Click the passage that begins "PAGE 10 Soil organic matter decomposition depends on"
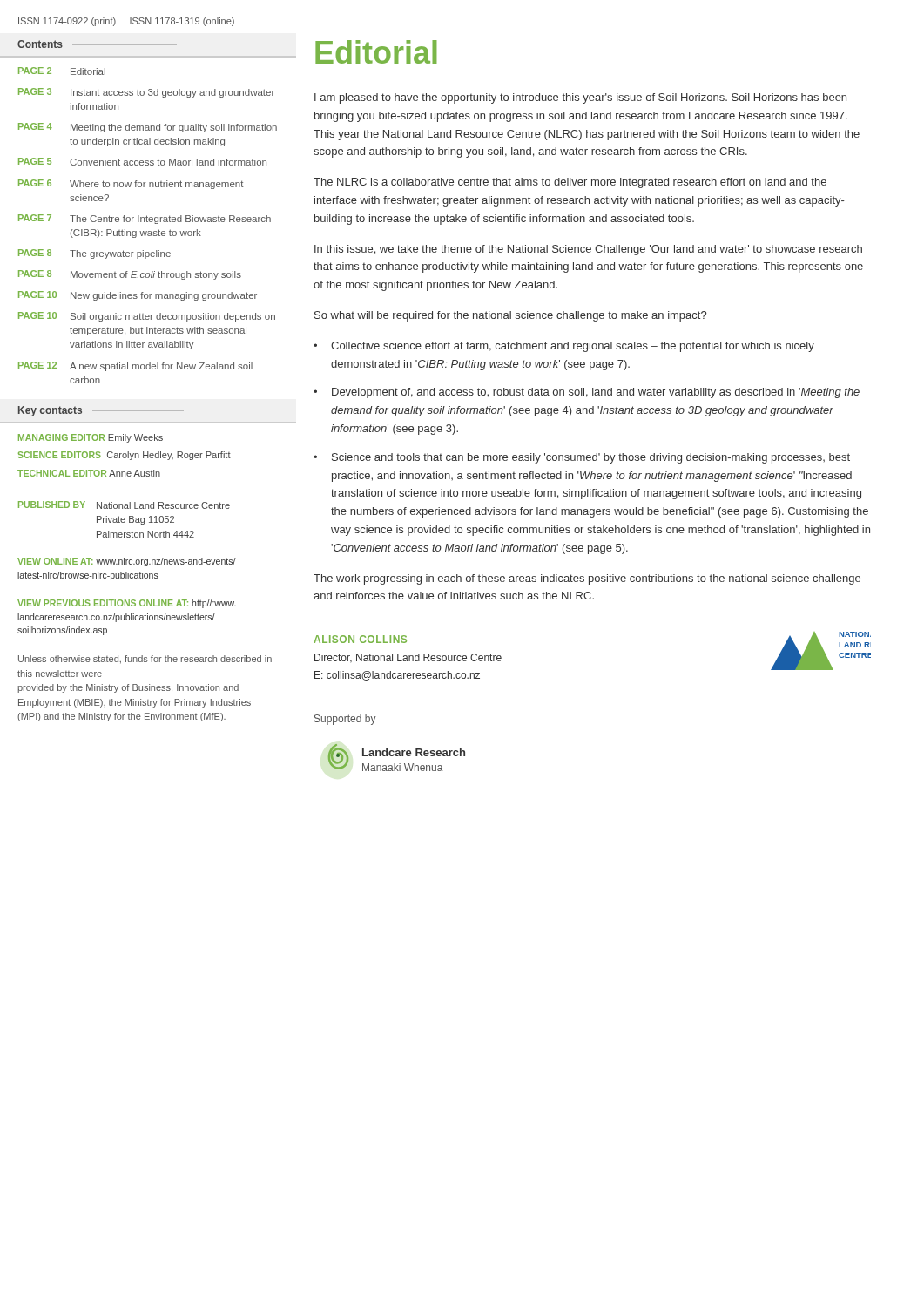This screenshot has height=1307, width=924. pos(148,331)
